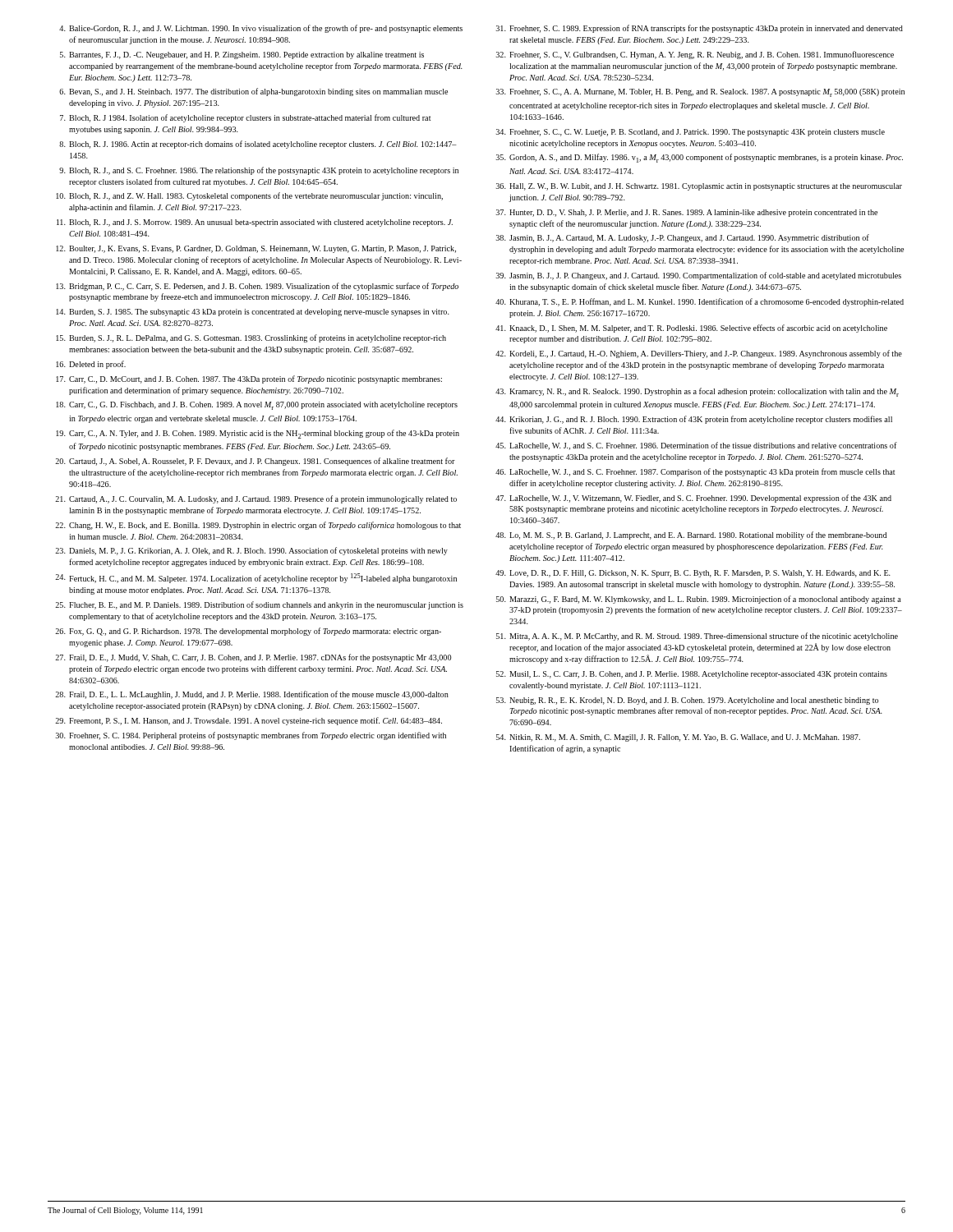Point to the block beginning "53. Neubig, R. R., E. K."
Viewport: 953px width, 1232px height.
click(697, 712)
